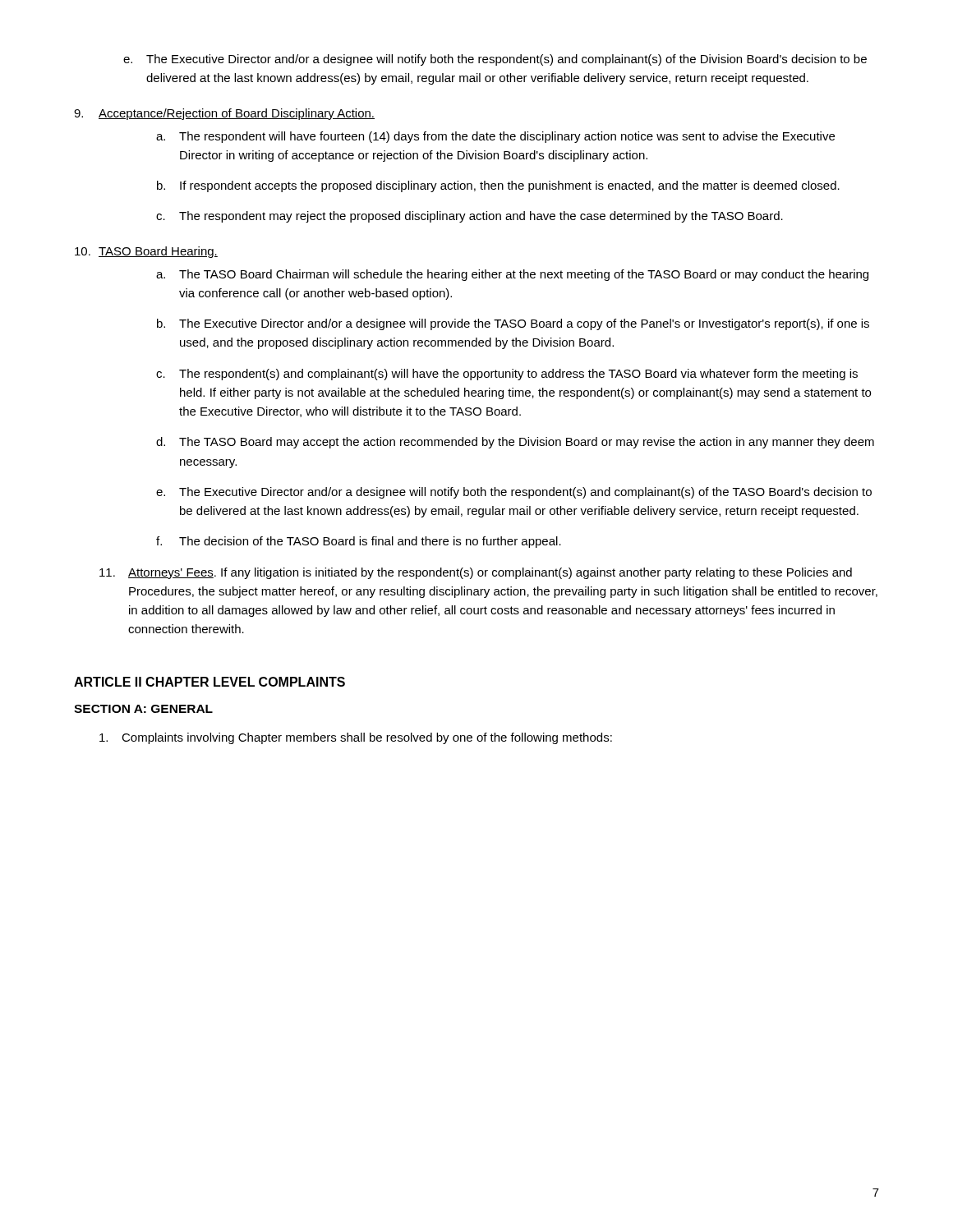Click where it says "ARTICLE II CHAPTER LEVEL COMPLAINTS"
The height and width of the screenshot is (1232, 953).
click(210, 682)
